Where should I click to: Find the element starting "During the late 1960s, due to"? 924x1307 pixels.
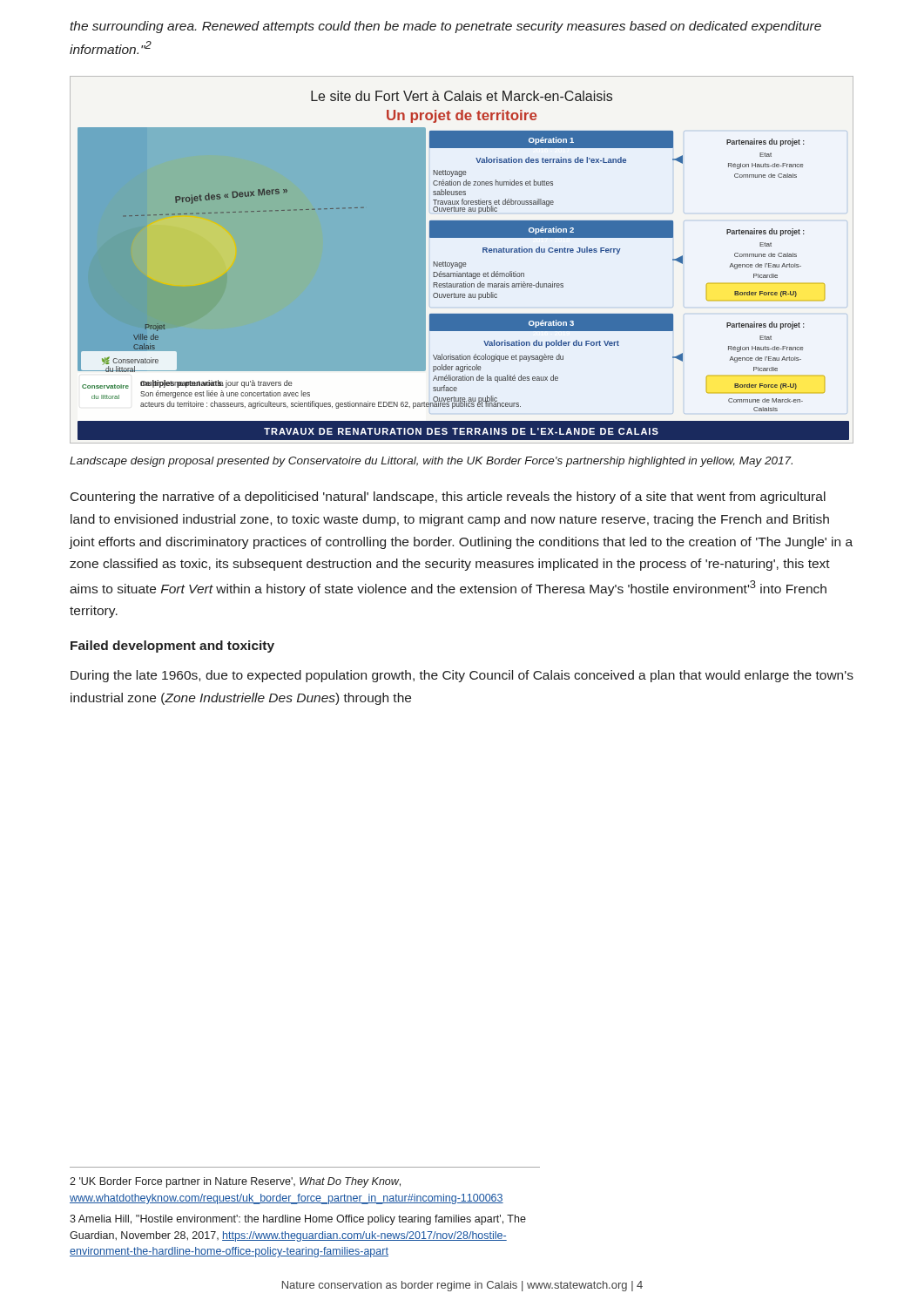(x=462, y=686)
